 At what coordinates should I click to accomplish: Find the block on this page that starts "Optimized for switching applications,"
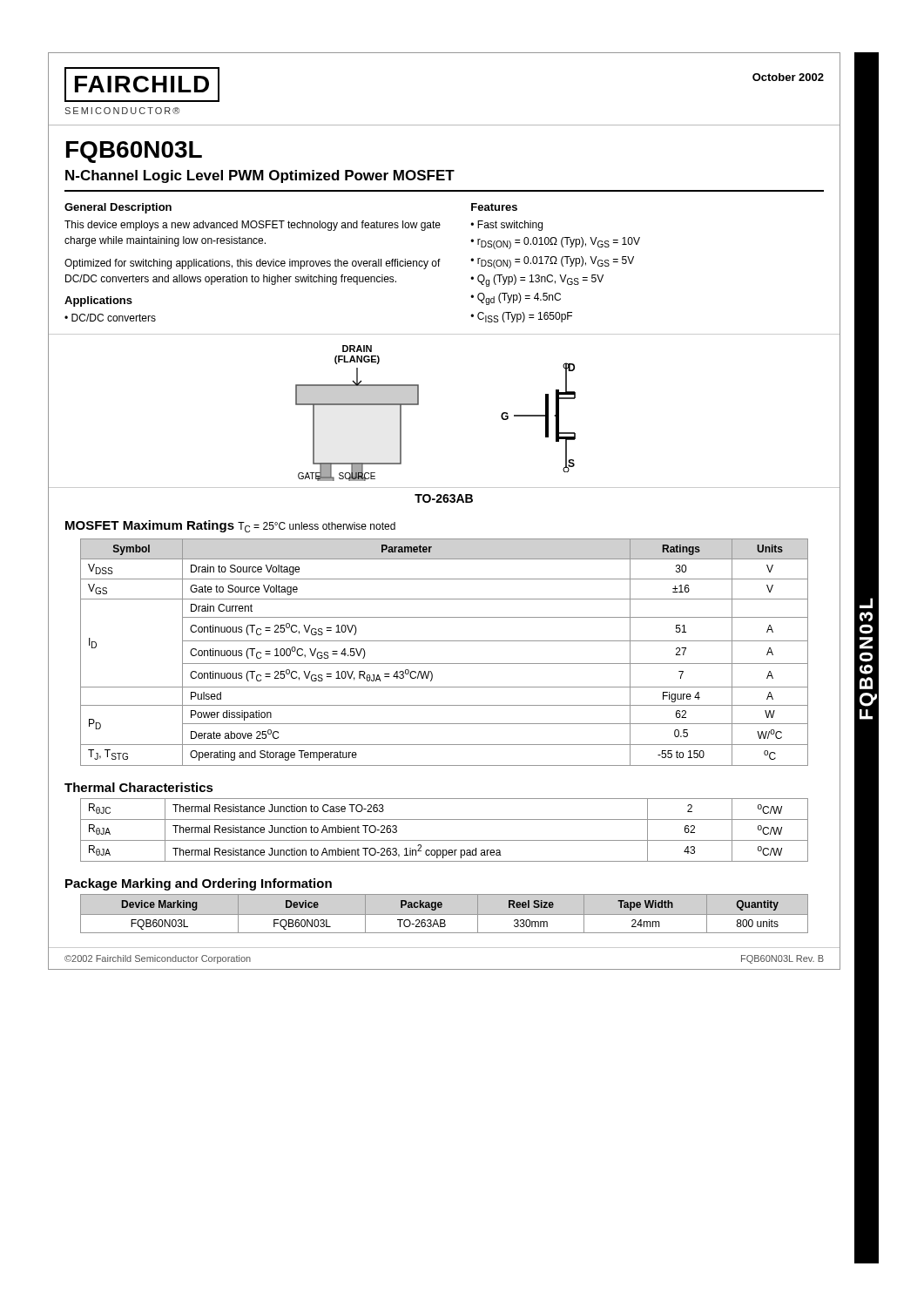click(252, 271)
